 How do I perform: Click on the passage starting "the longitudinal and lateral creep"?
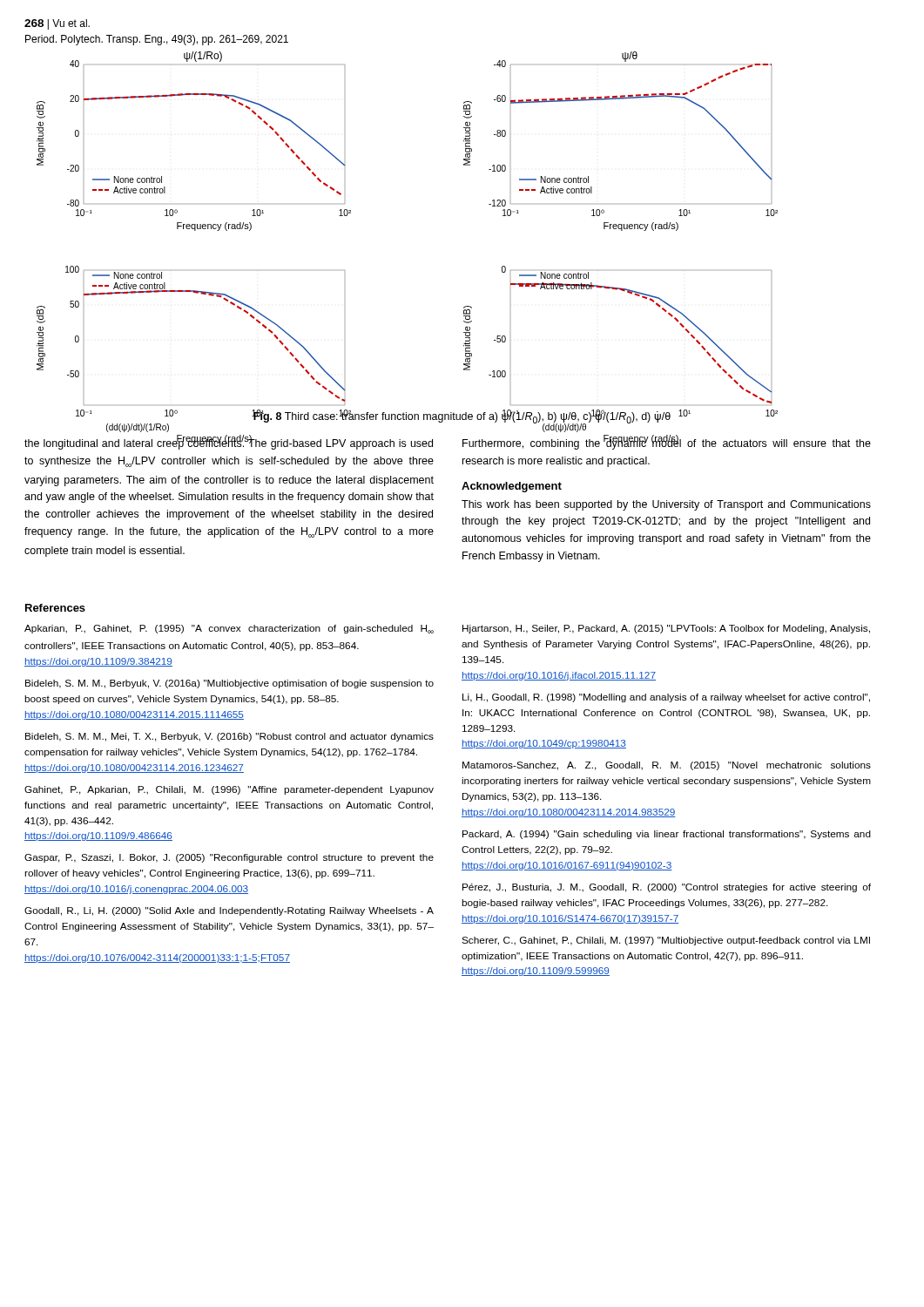229,497
